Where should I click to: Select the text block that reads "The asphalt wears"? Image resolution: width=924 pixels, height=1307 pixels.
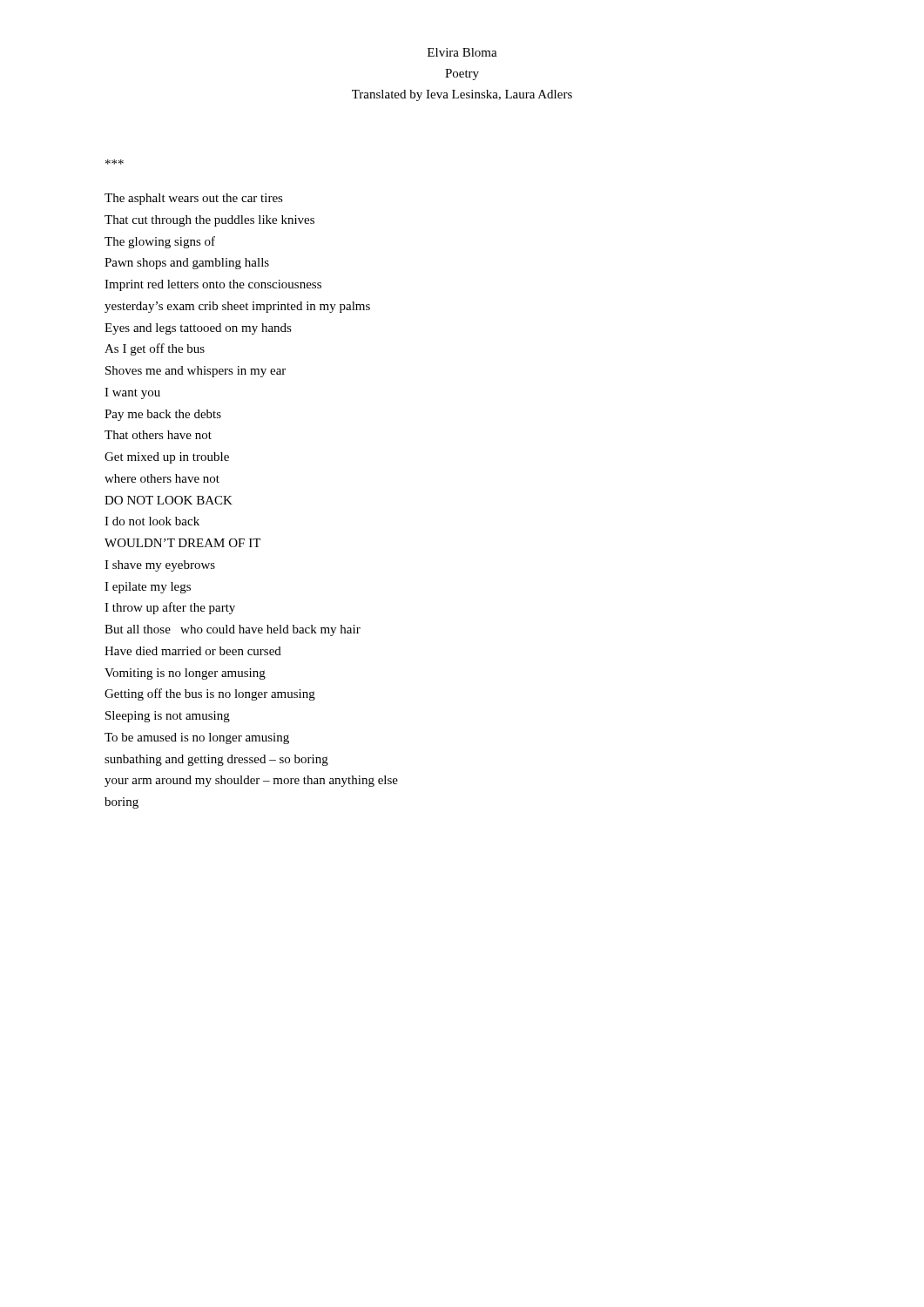(194, 199)
